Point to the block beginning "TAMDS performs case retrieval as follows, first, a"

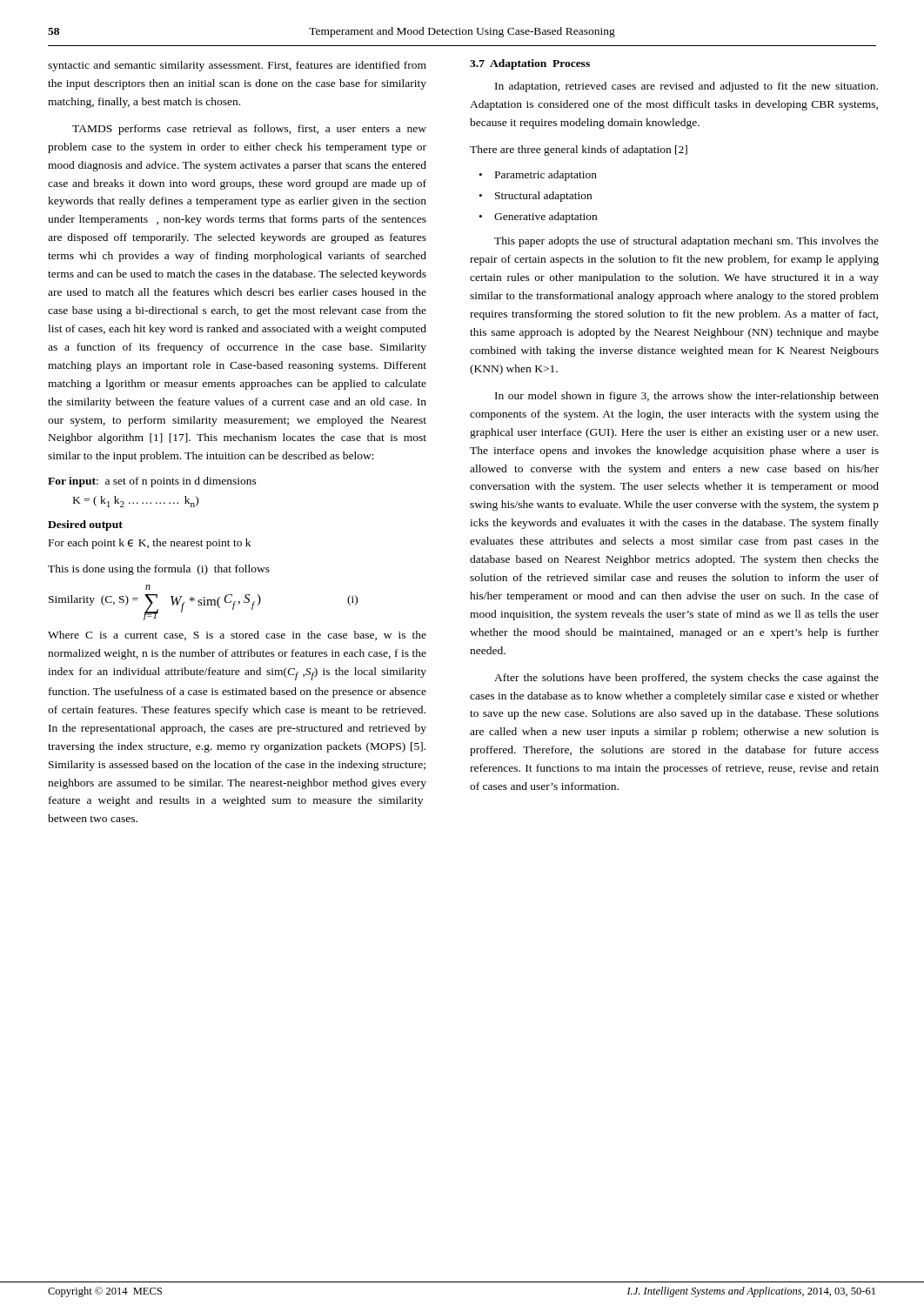click(237, 293)
